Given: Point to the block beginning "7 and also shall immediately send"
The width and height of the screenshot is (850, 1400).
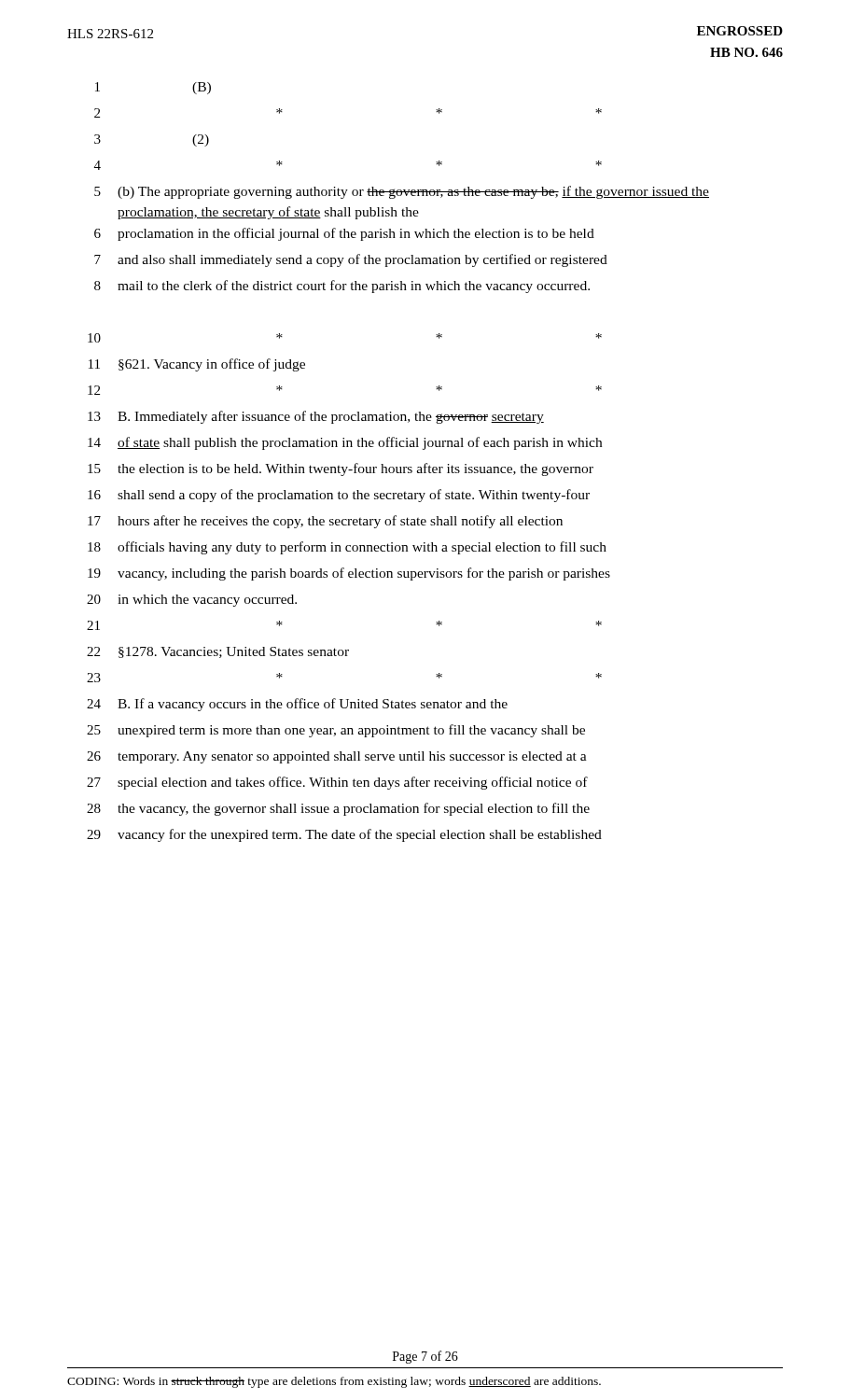Looking at the screenshot, I should click(x=425, y=260).
